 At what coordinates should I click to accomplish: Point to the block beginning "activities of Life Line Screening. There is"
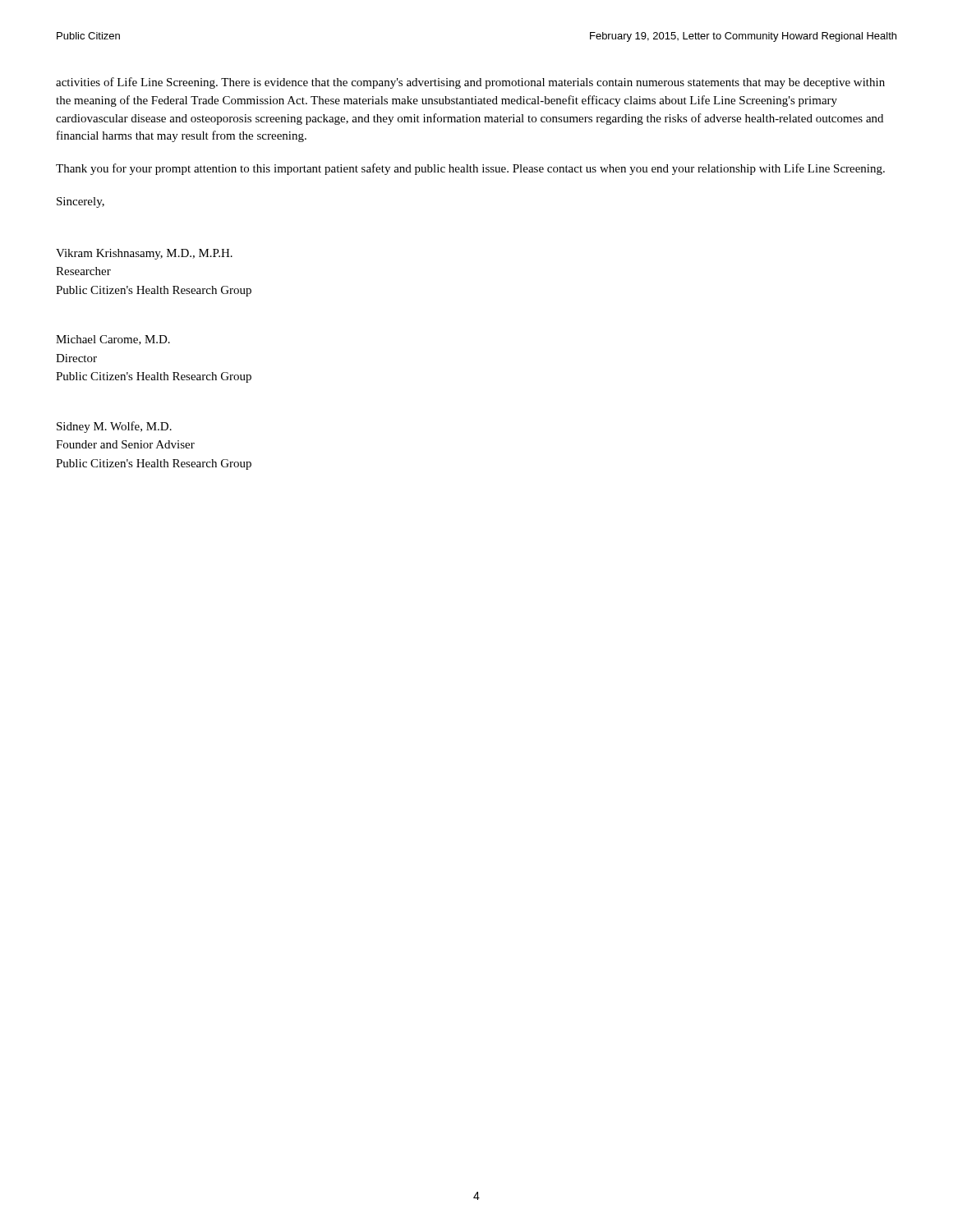(470, 109)
